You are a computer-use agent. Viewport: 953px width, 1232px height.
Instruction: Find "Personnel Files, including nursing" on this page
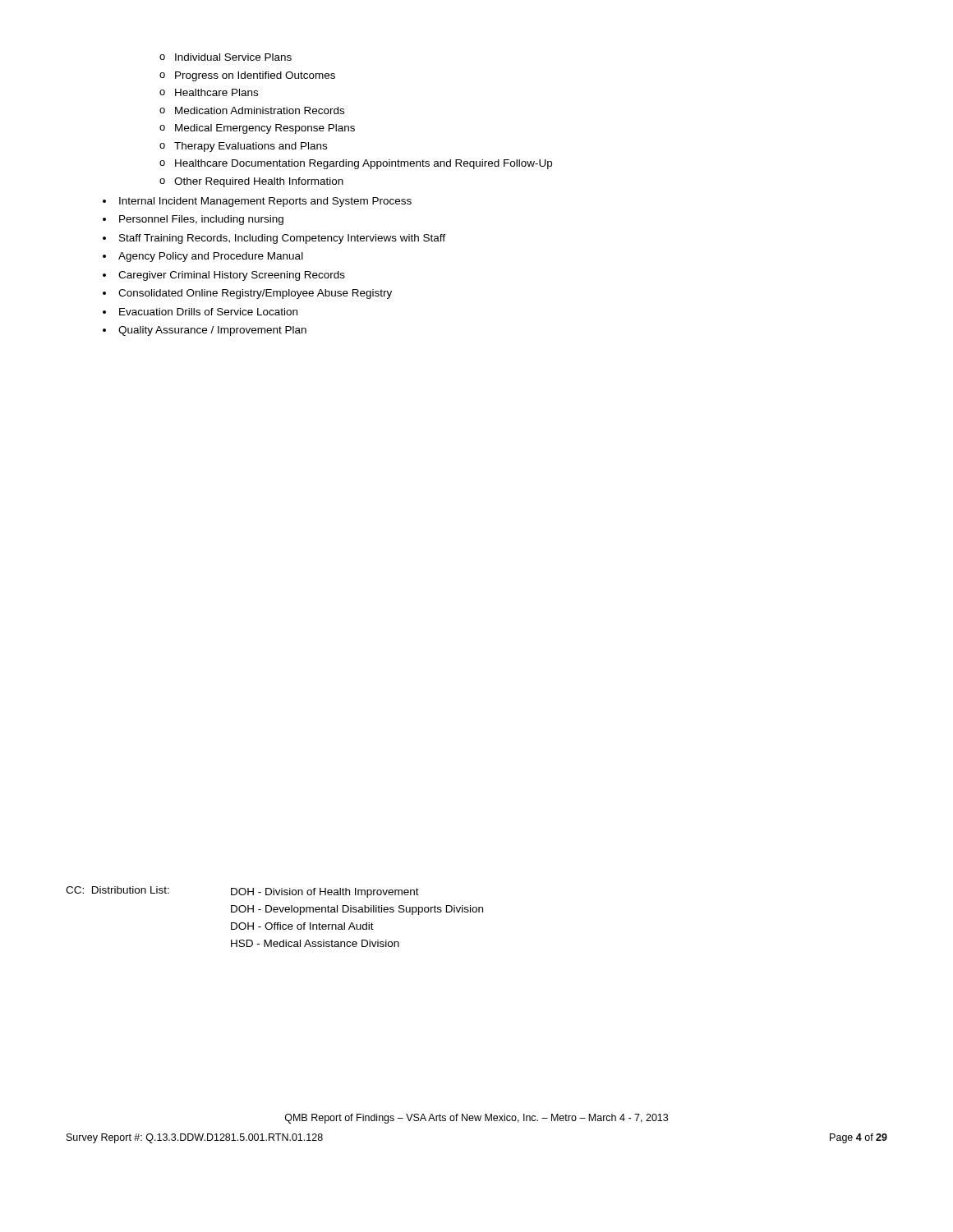pos(201,220)
